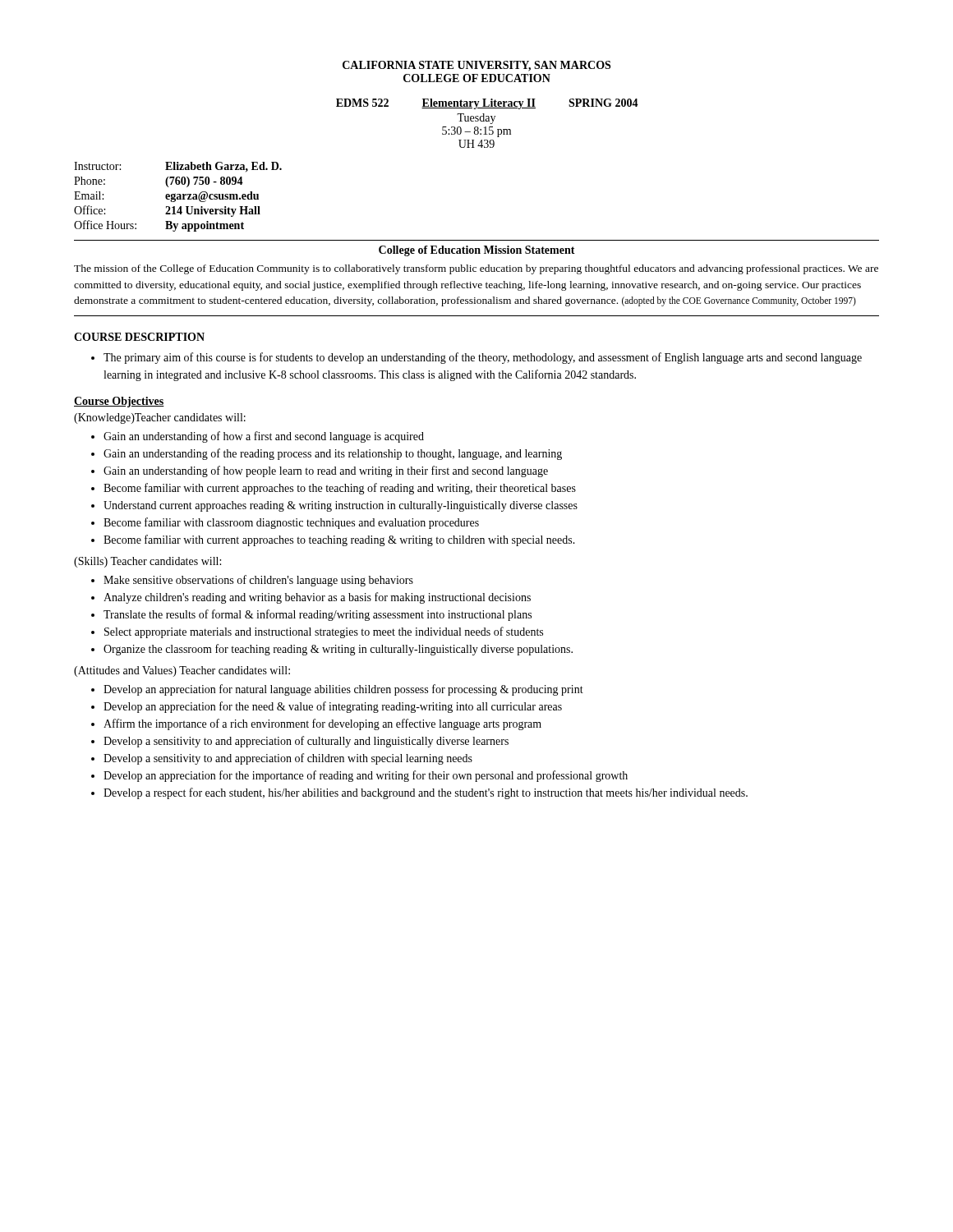Where is the passage that starts "(Skills) Teacher candidates"?

148,561
